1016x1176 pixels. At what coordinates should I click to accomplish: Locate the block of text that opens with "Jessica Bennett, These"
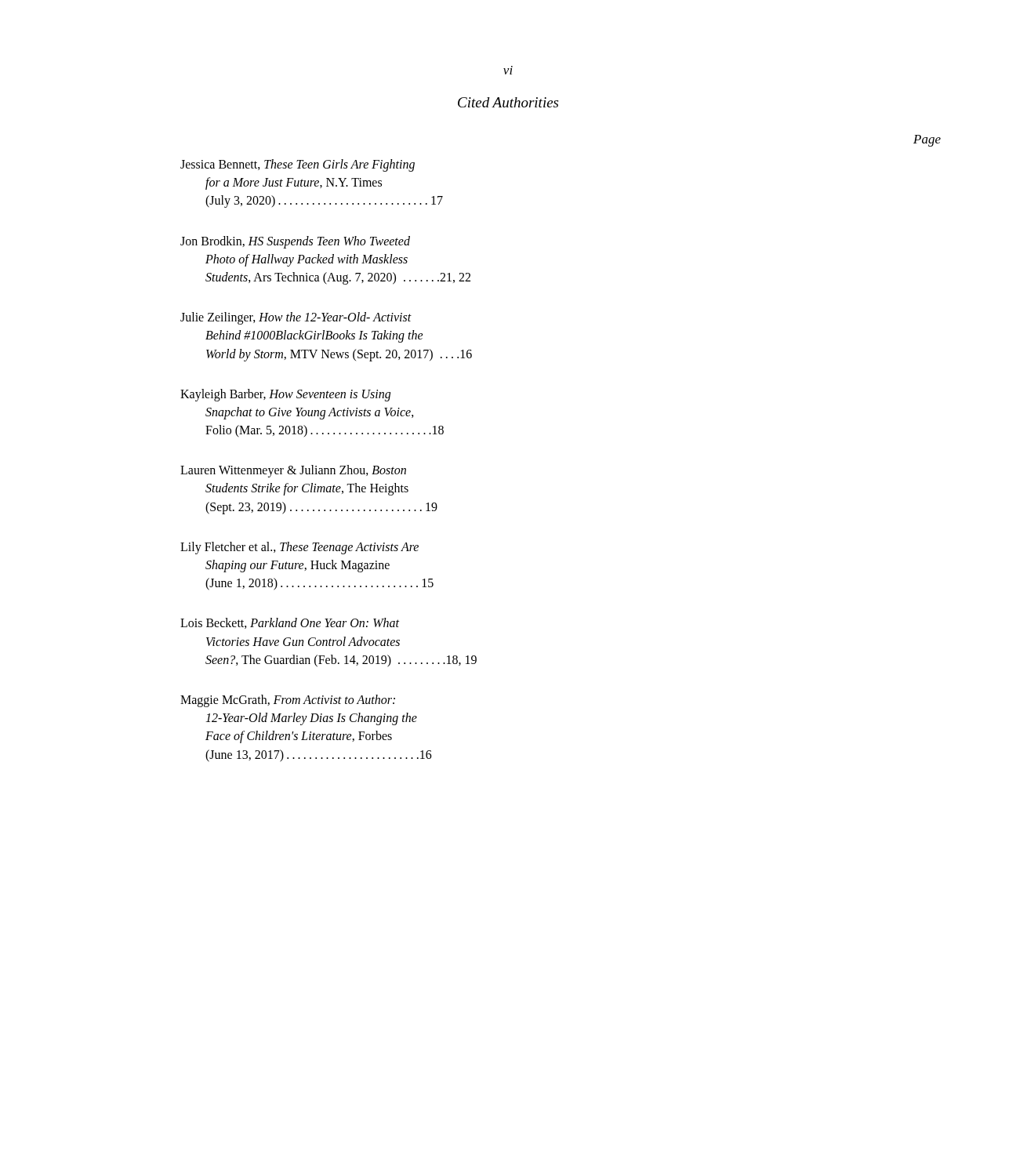click(x=298, y=165)
